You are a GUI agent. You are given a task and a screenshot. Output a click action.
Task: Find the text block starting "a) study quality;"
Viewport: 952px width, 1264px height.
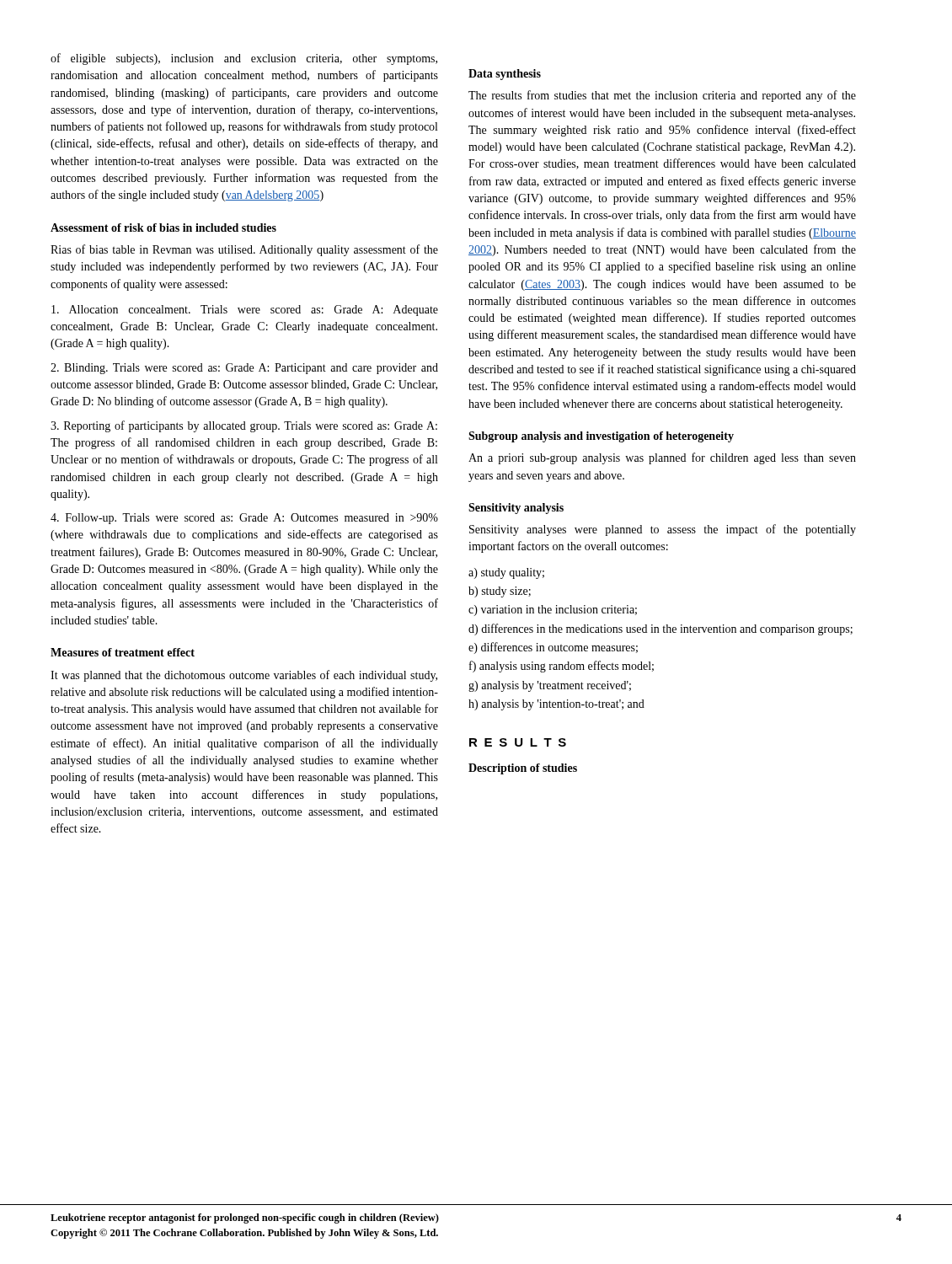[507, 572]
